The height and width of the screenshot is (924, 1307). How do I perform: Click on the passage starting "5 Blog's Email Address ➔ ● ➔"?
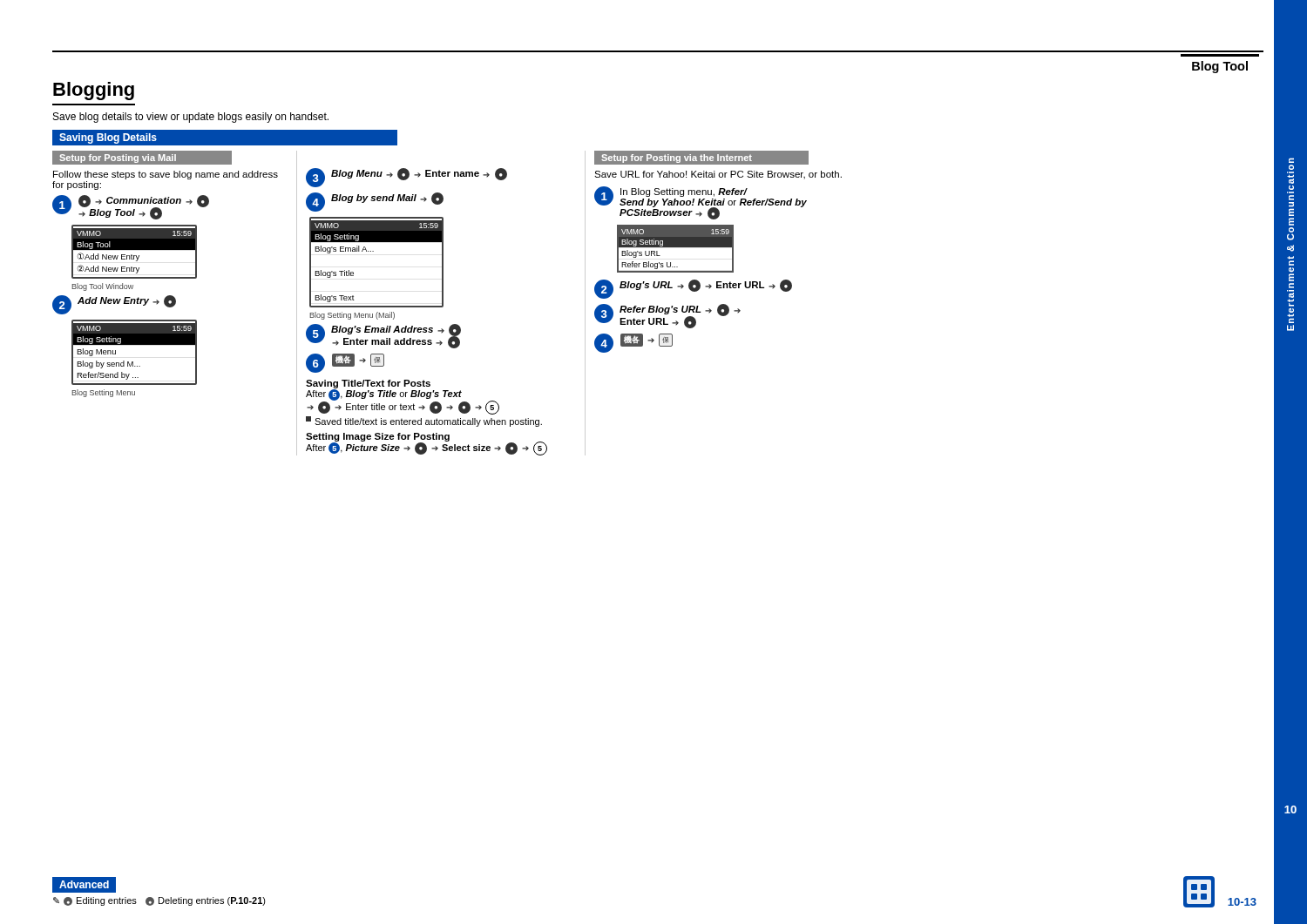click(x=441, y=336)
